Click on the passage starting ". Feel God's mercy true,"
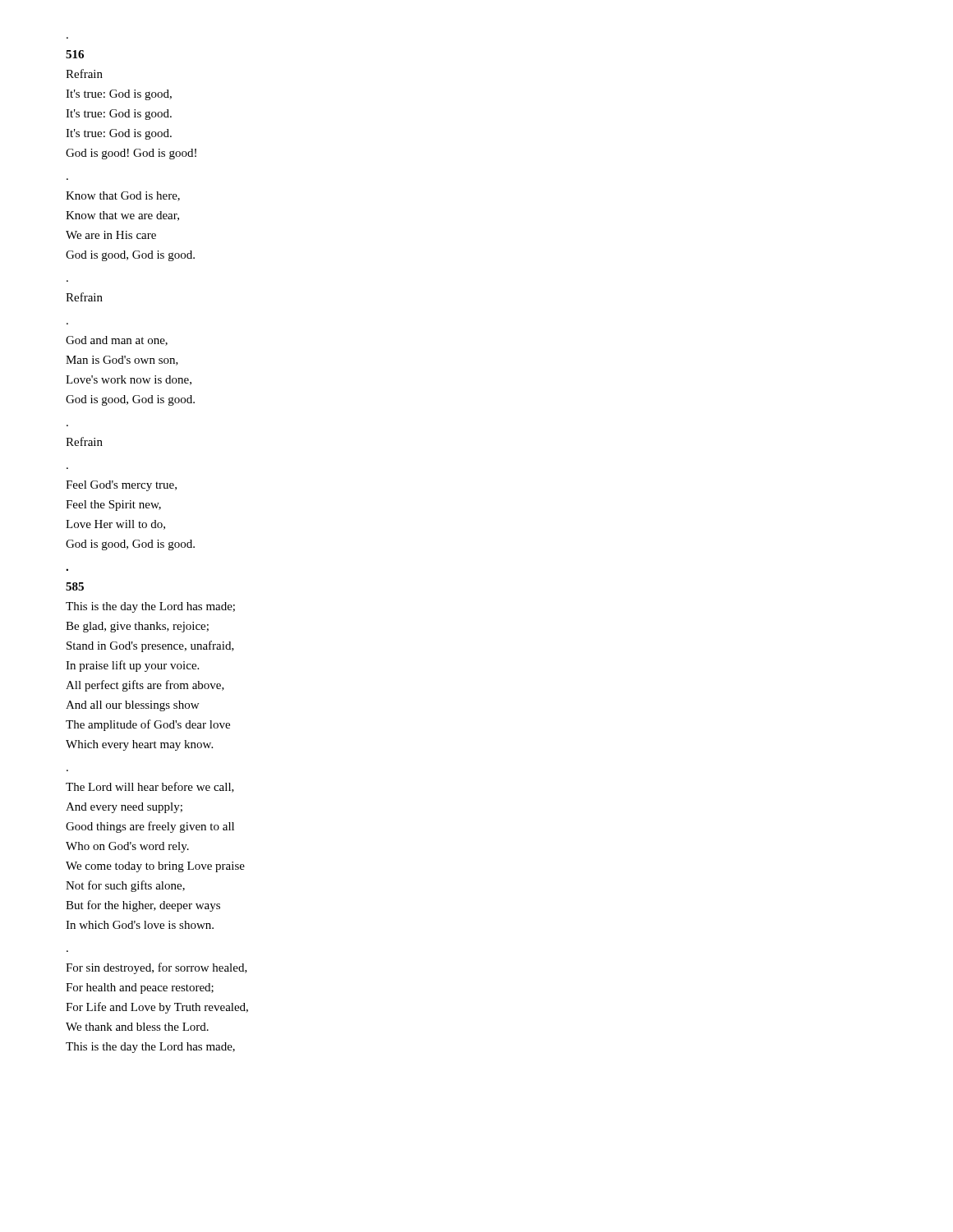Image resolution: width=953 pixels, height=1232 pixels. pos(121,486)
